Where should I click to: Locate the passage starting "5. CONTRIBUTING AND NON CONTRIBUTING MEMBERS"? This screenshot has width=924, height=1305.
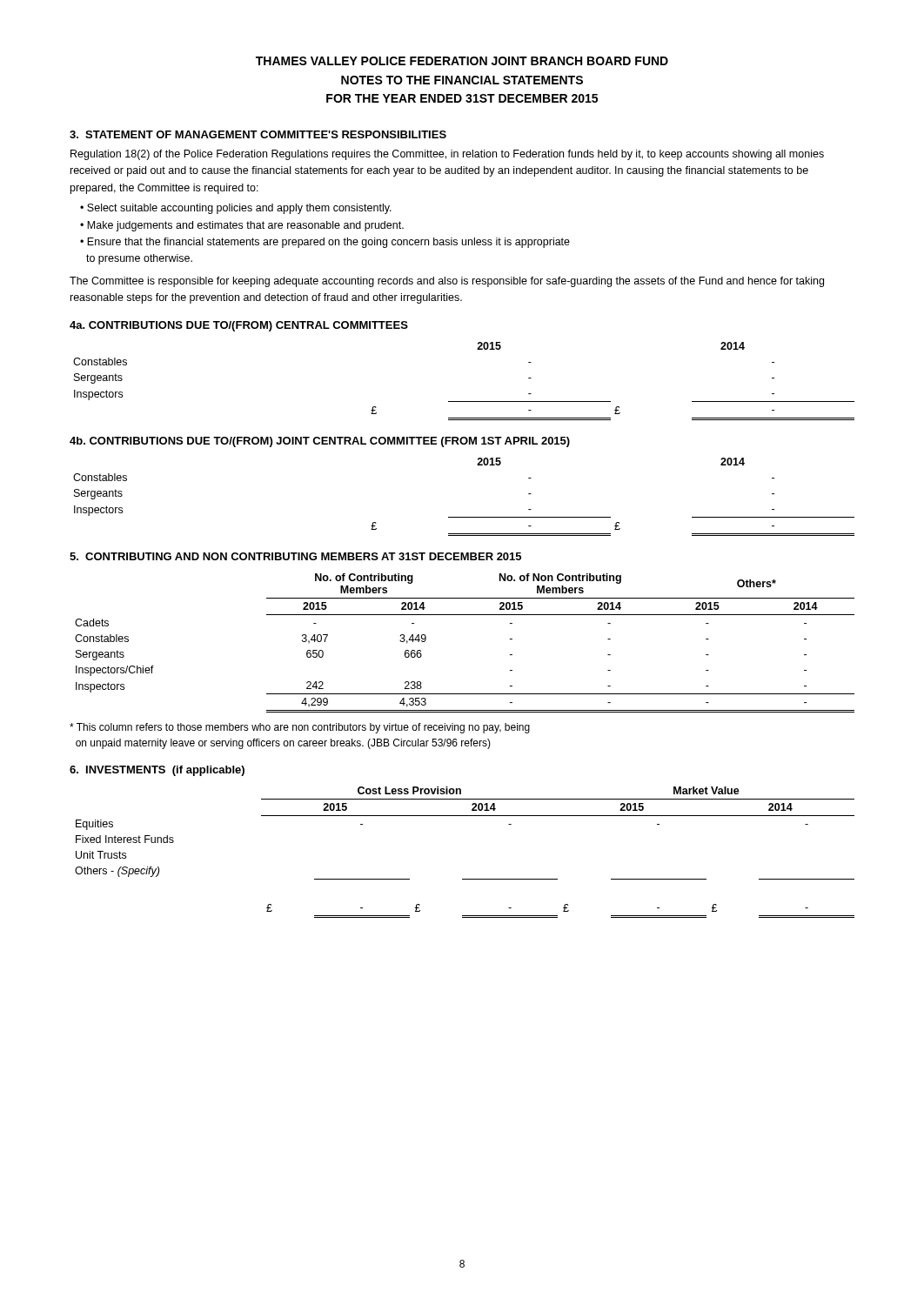pos(296,557)
